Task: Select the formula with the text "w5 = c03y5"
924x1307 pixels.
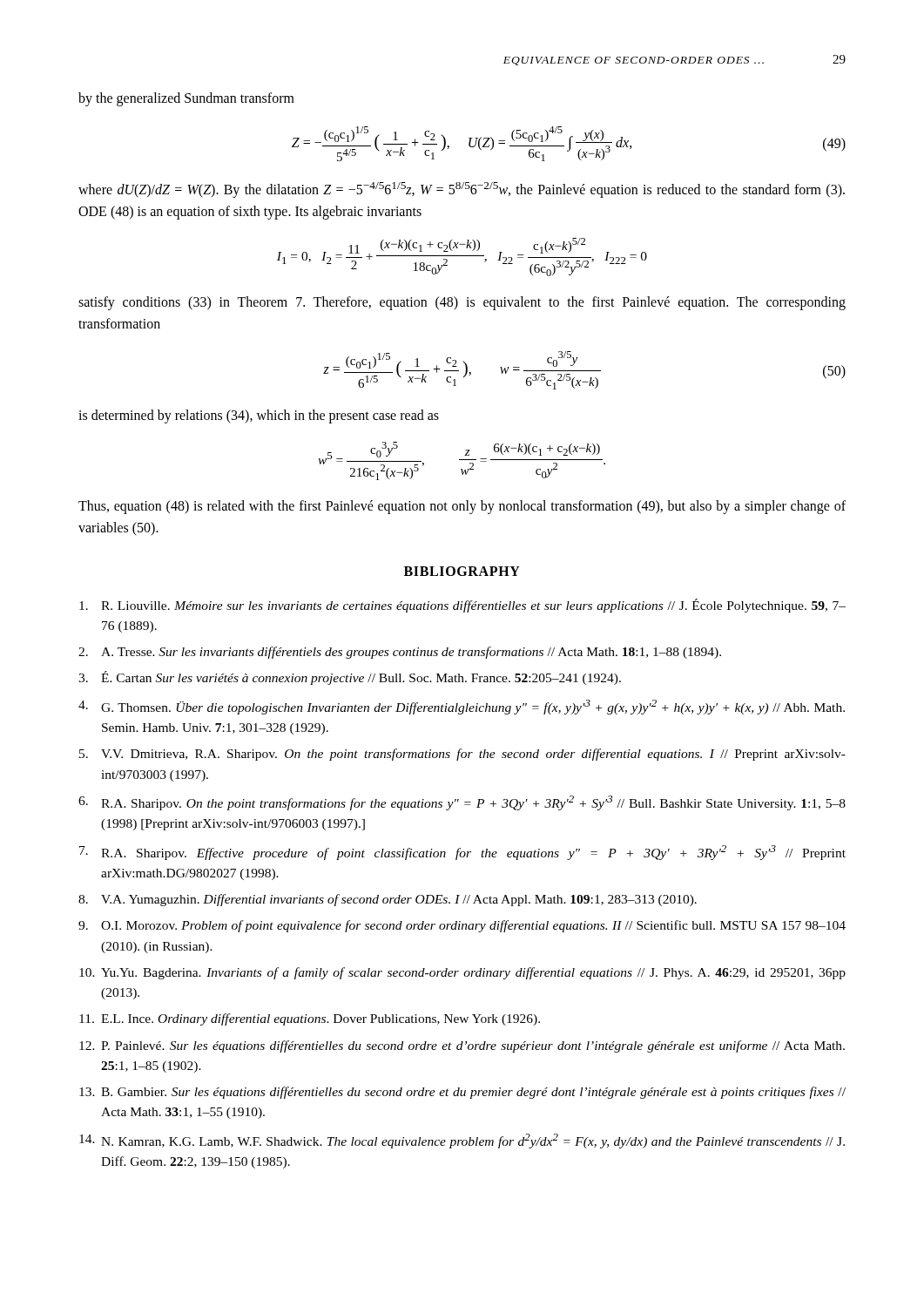Action: (x=462, y=462)
